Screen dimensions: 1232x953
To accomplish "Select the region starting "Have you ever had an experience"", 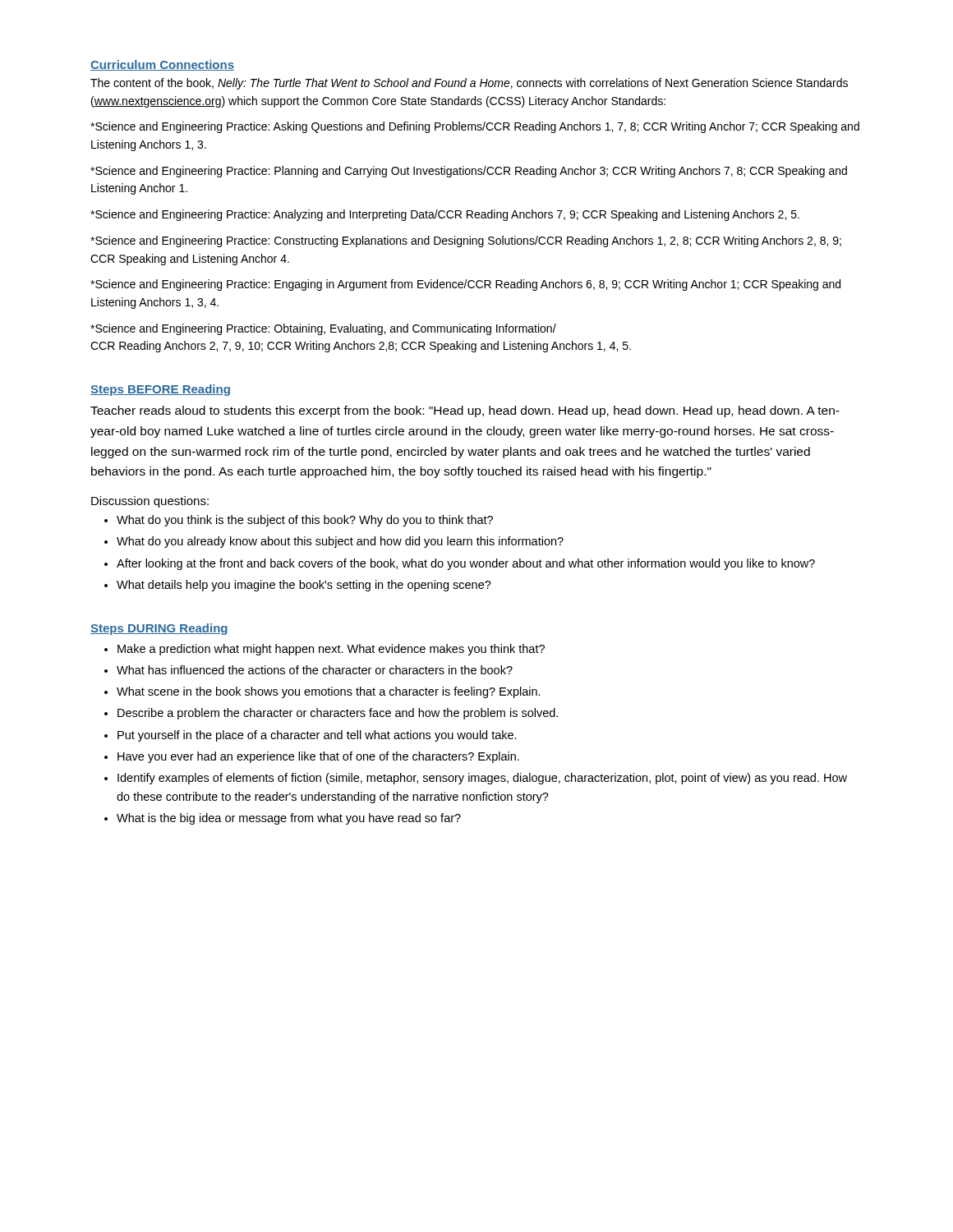I will pos(318,756).
